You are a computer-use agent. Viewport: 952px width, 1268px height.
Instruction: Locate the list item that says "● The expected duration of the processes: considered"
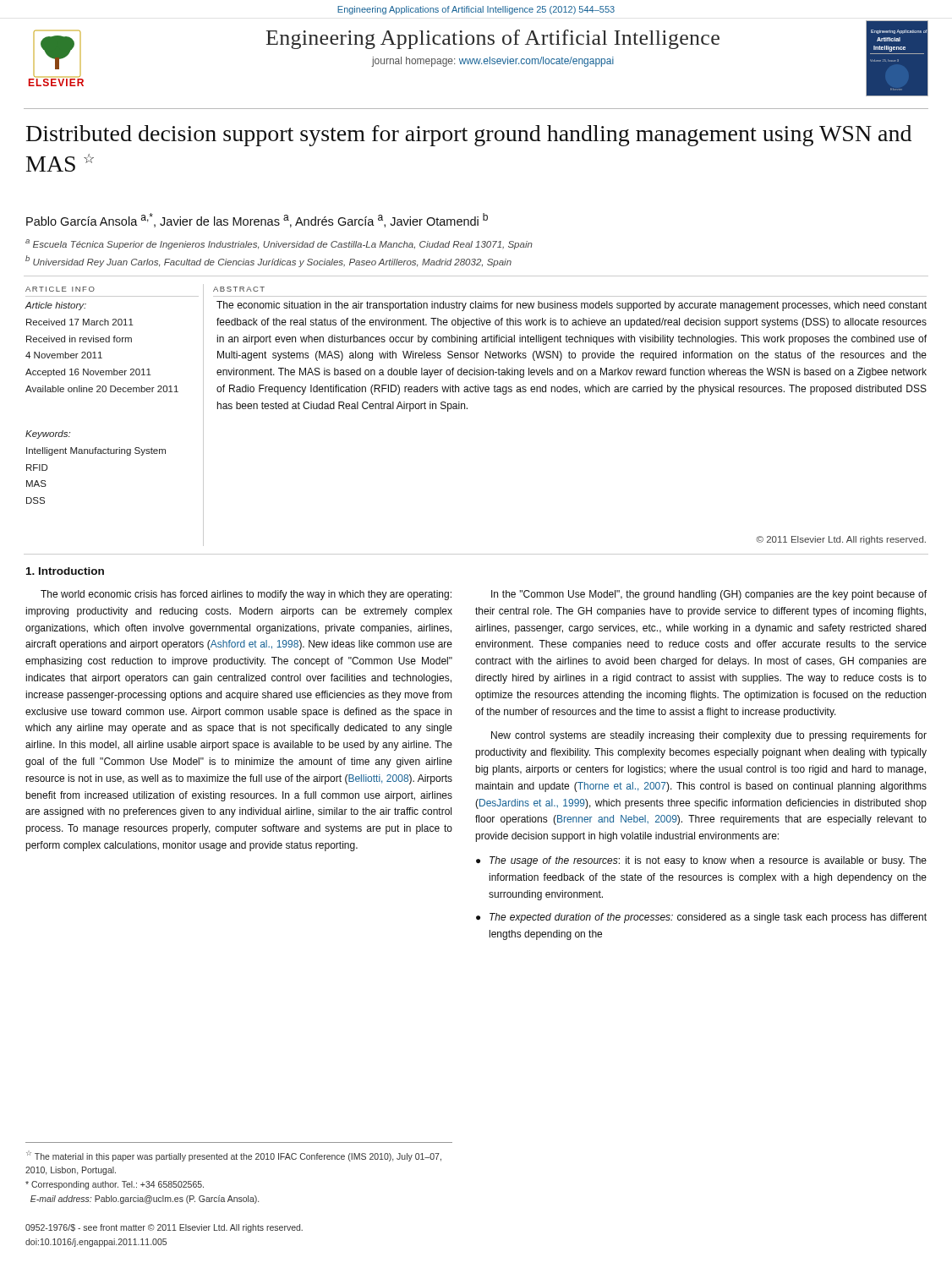[701, 927]
